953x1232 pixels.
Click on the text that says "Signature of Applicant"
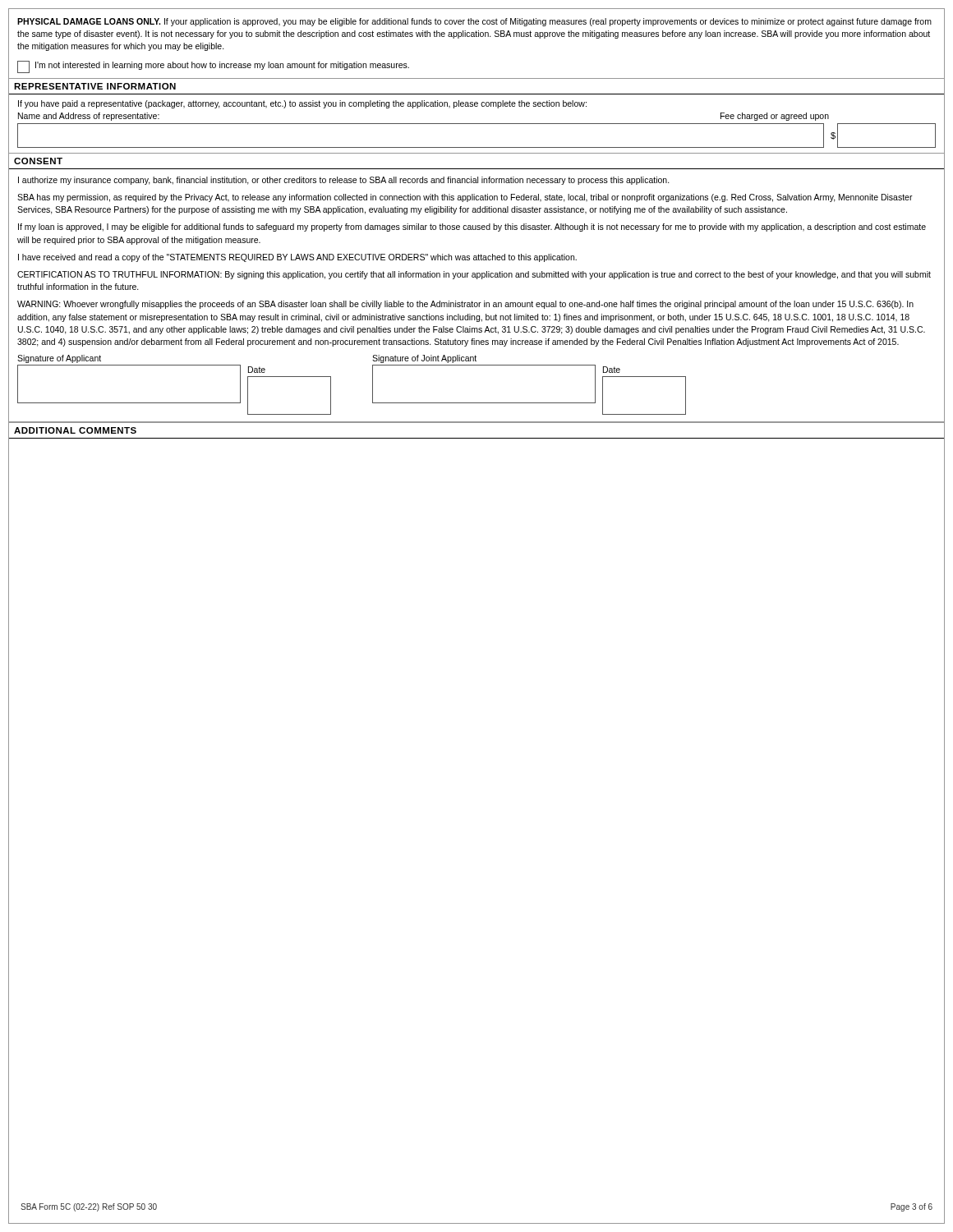[59, 358]
